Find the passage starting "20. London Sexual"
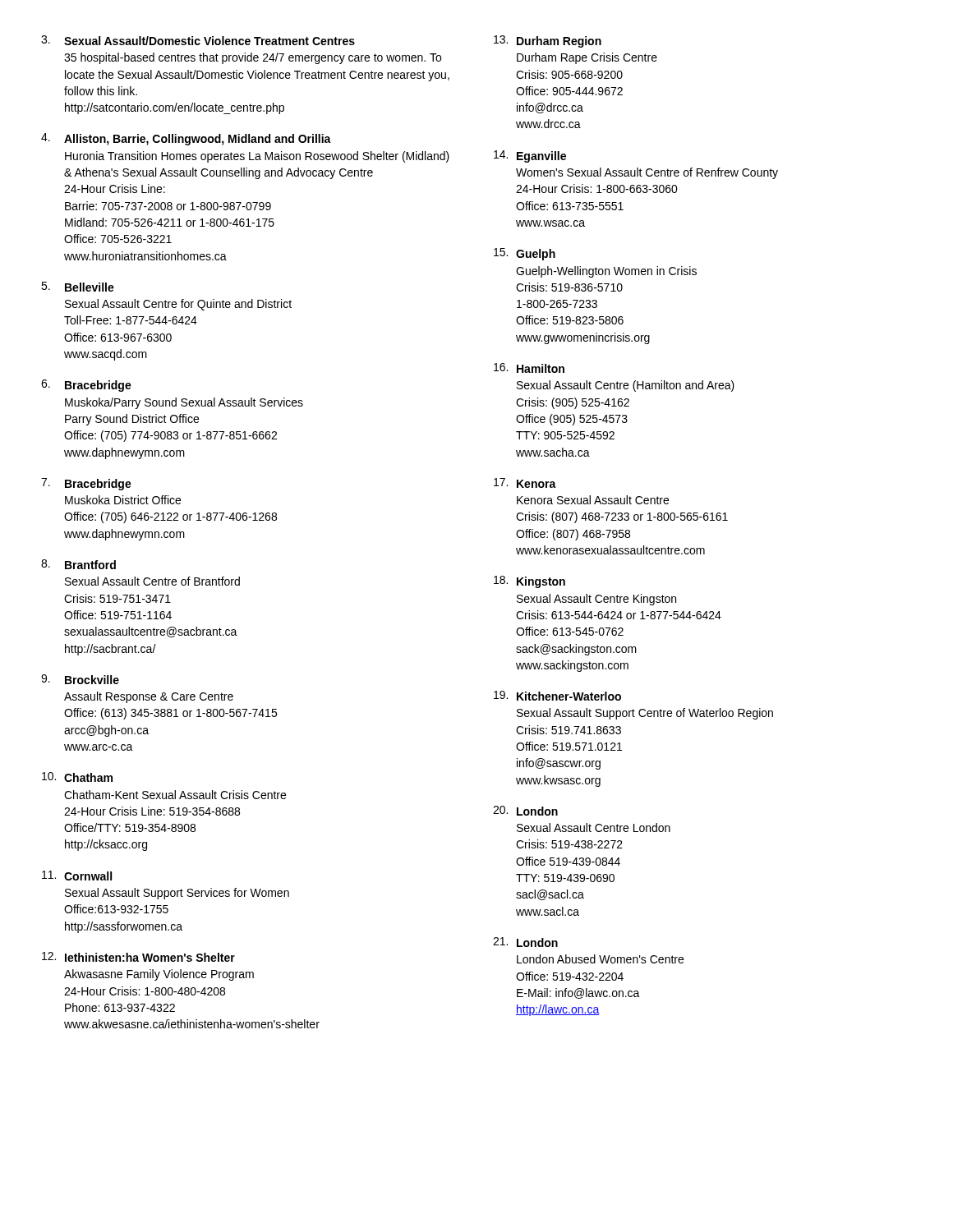953x1232 pixels. 525,811
